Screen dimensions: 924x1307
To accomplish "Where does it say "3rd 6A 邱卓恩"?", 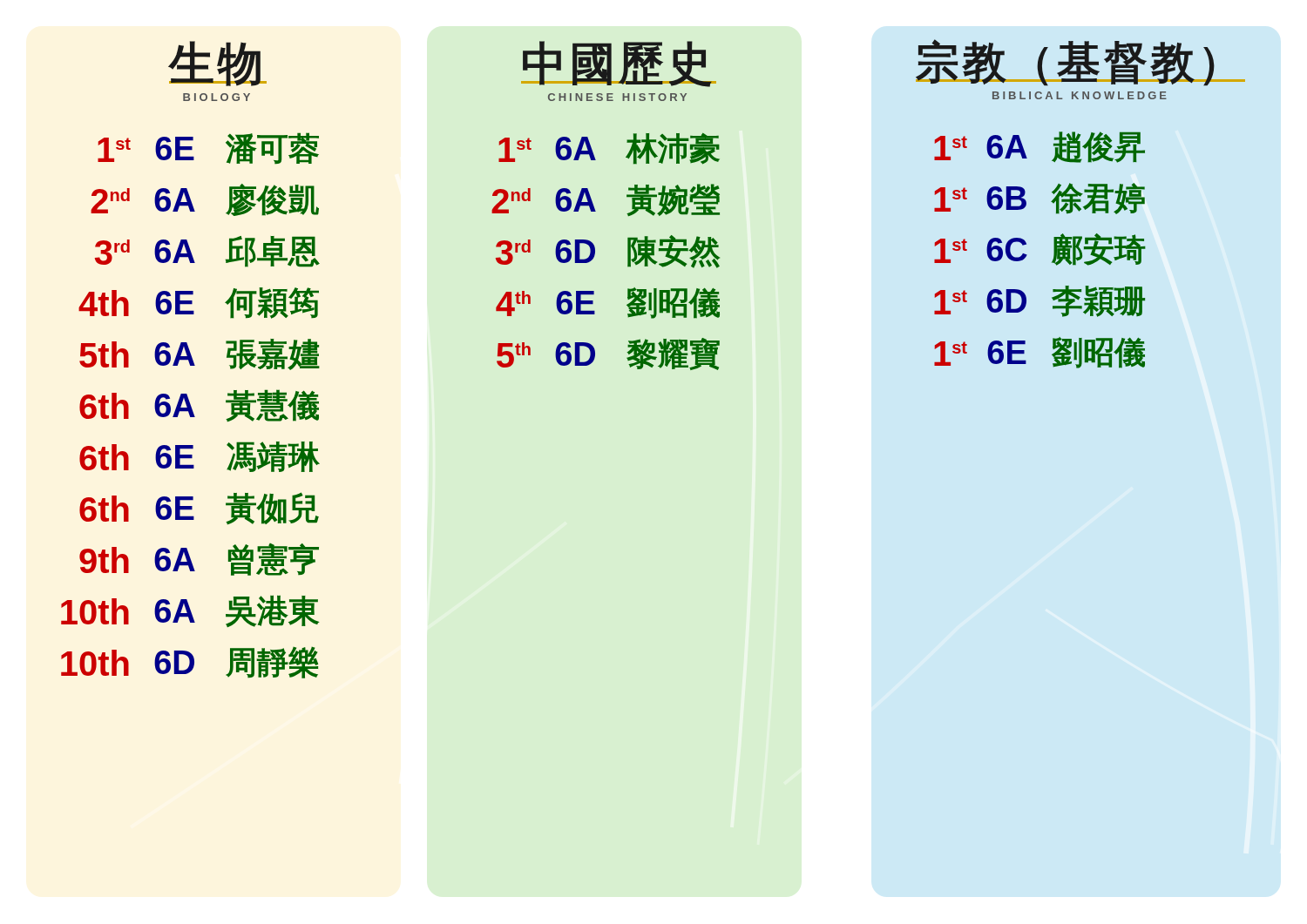I will pos(196,252).
